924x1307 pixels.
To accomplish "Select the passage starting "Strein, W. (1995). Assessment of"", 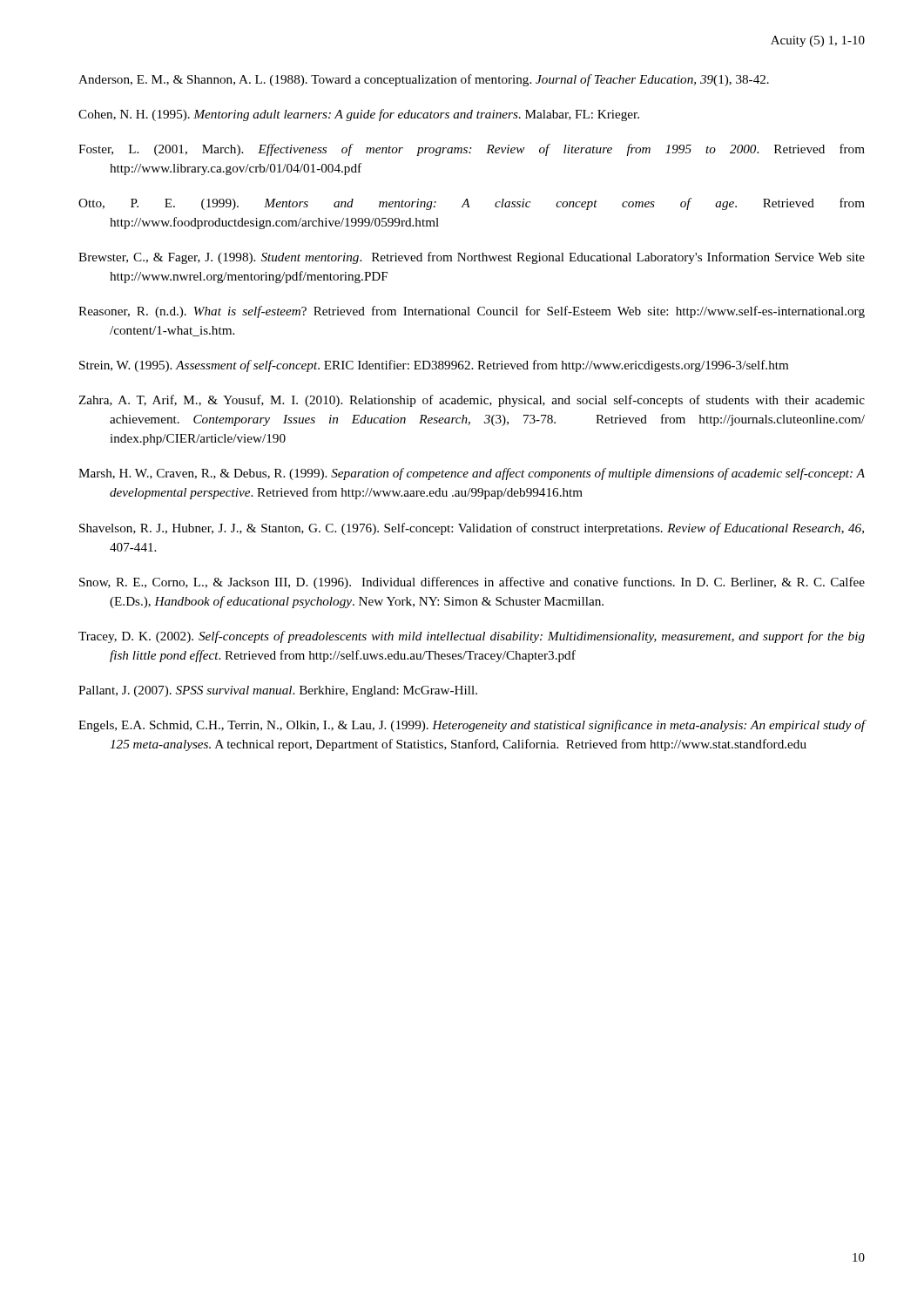I will (434, 365).
